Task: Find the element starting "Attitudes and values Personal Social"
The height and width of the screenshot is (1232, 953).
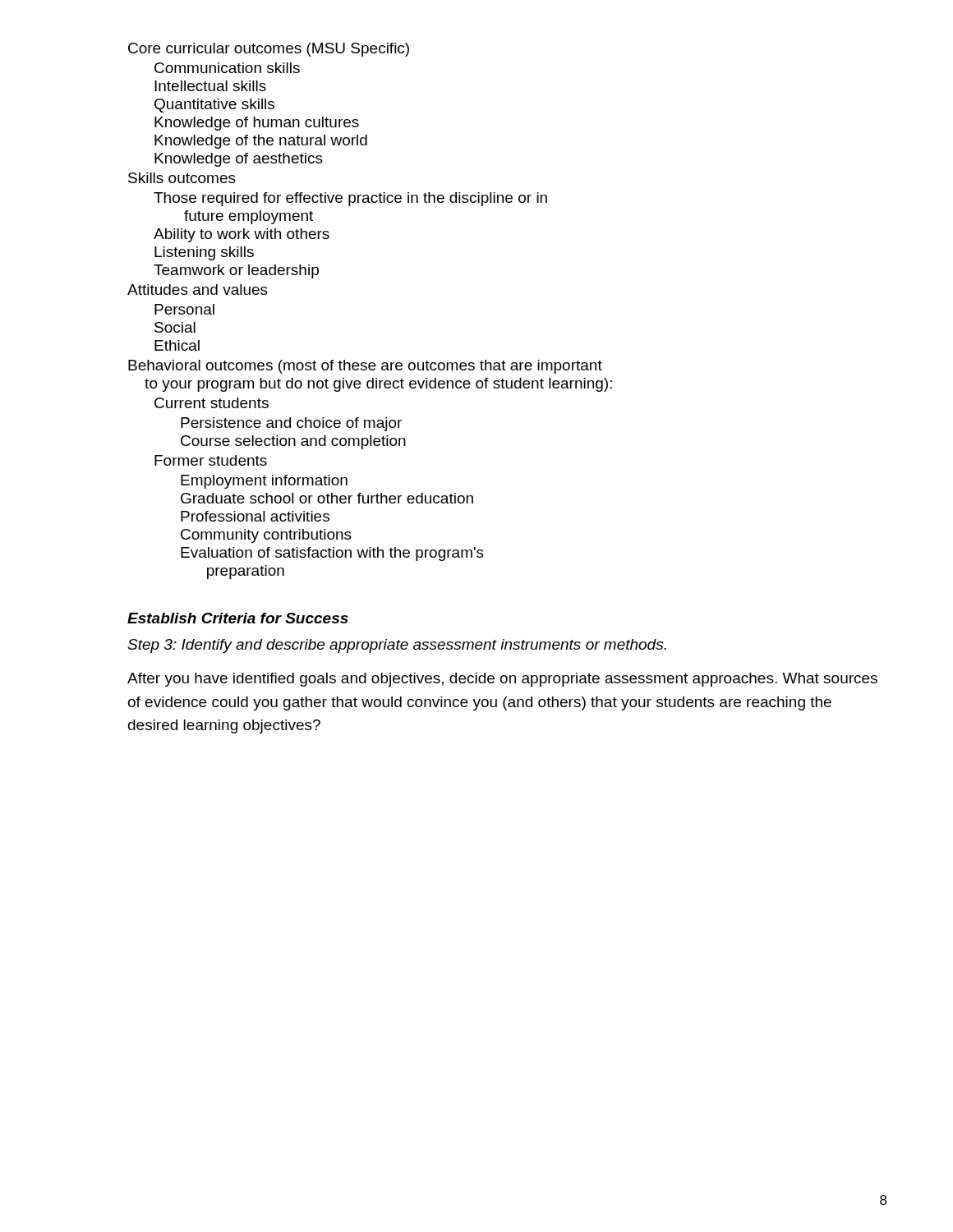Action: coord(198,290)
